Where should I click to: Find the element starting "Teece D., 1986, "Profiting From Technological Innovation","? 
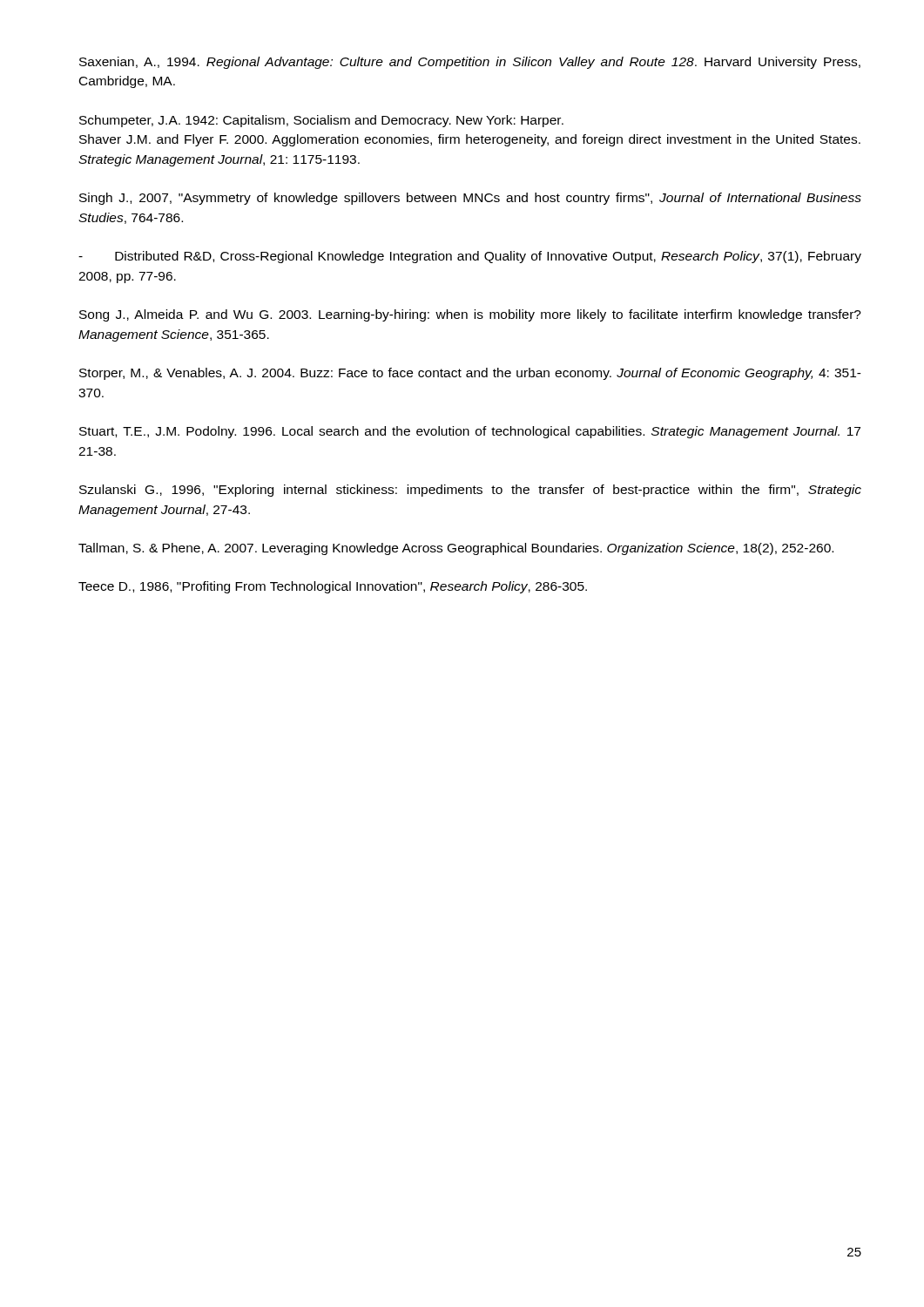(333, 586)
